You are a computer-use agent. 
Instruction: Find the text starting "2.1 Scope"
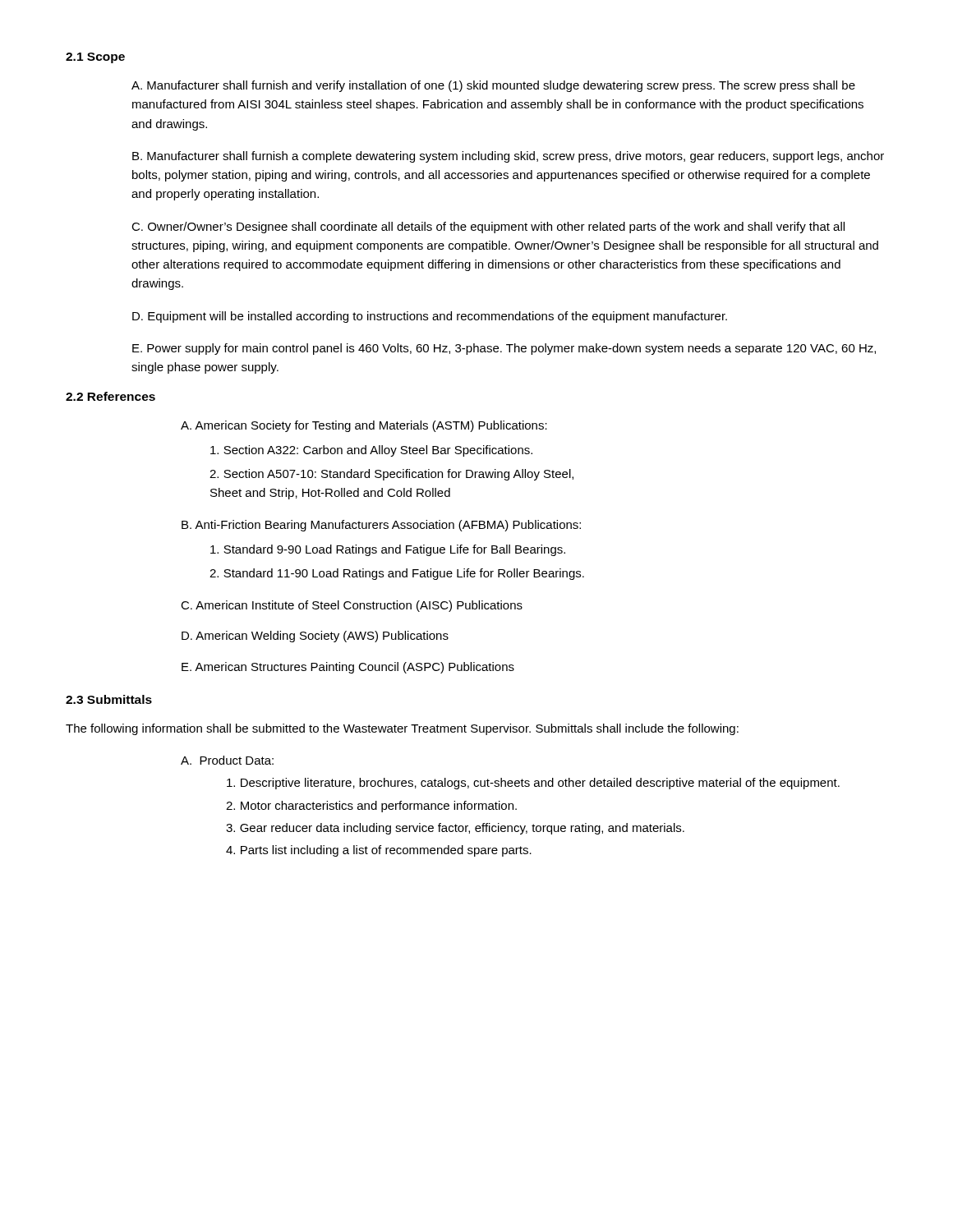pos(95,56)
